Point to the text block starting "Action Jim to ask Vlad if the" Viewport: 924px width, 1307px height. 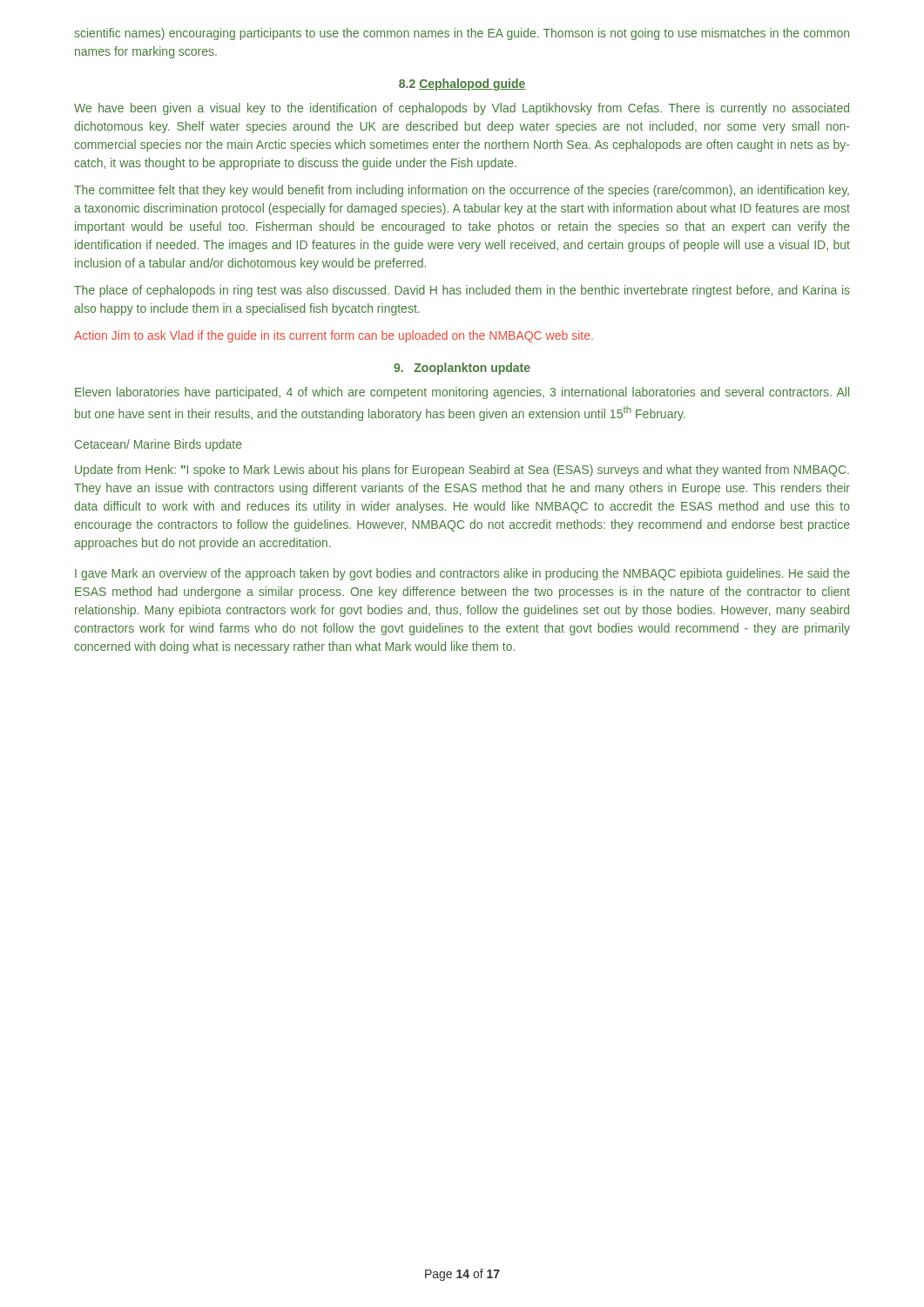(462, 336)
